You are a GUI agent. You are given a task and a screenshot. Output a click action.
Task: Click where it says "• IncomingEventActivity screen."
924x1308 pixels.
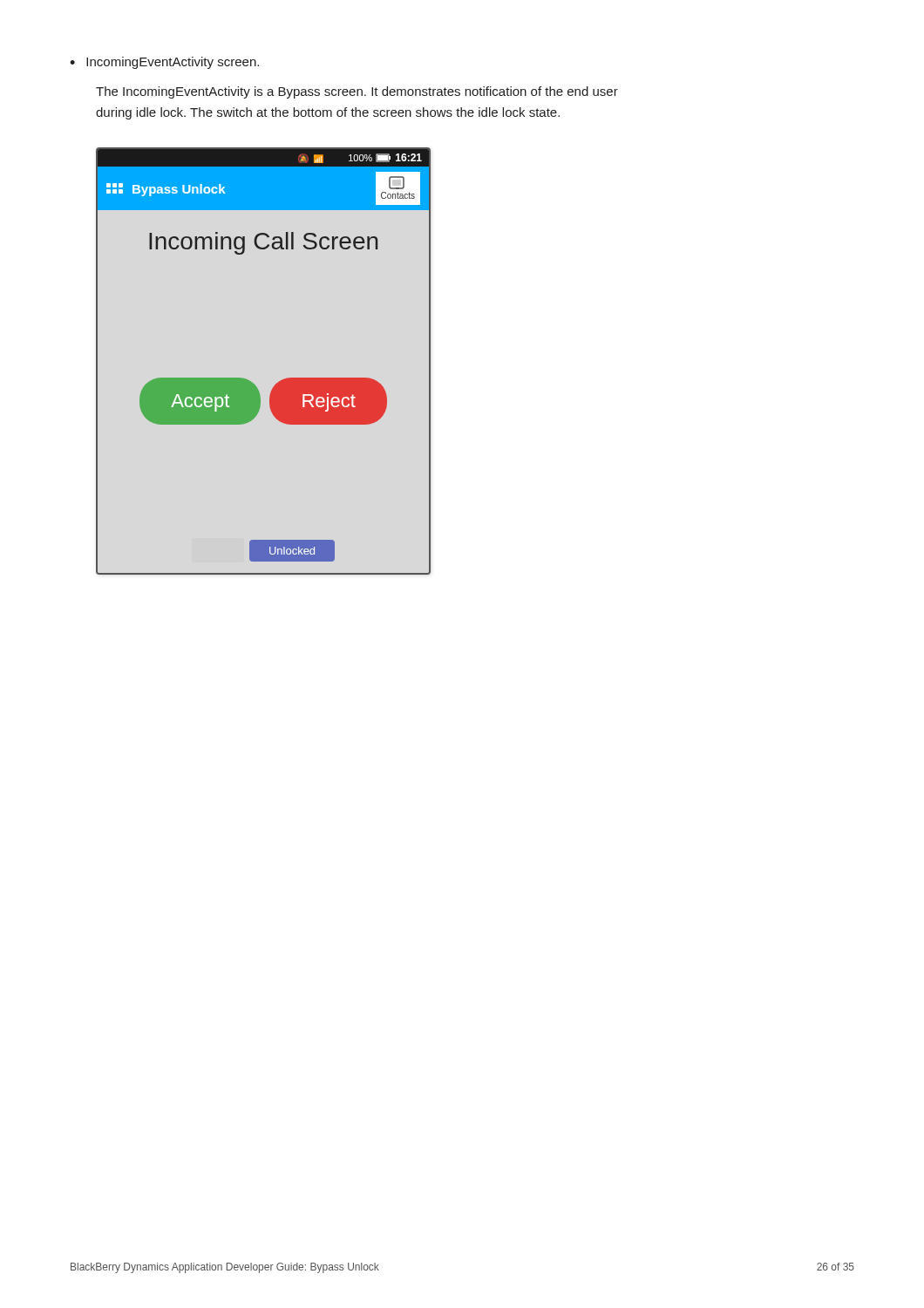pos(165,63)
